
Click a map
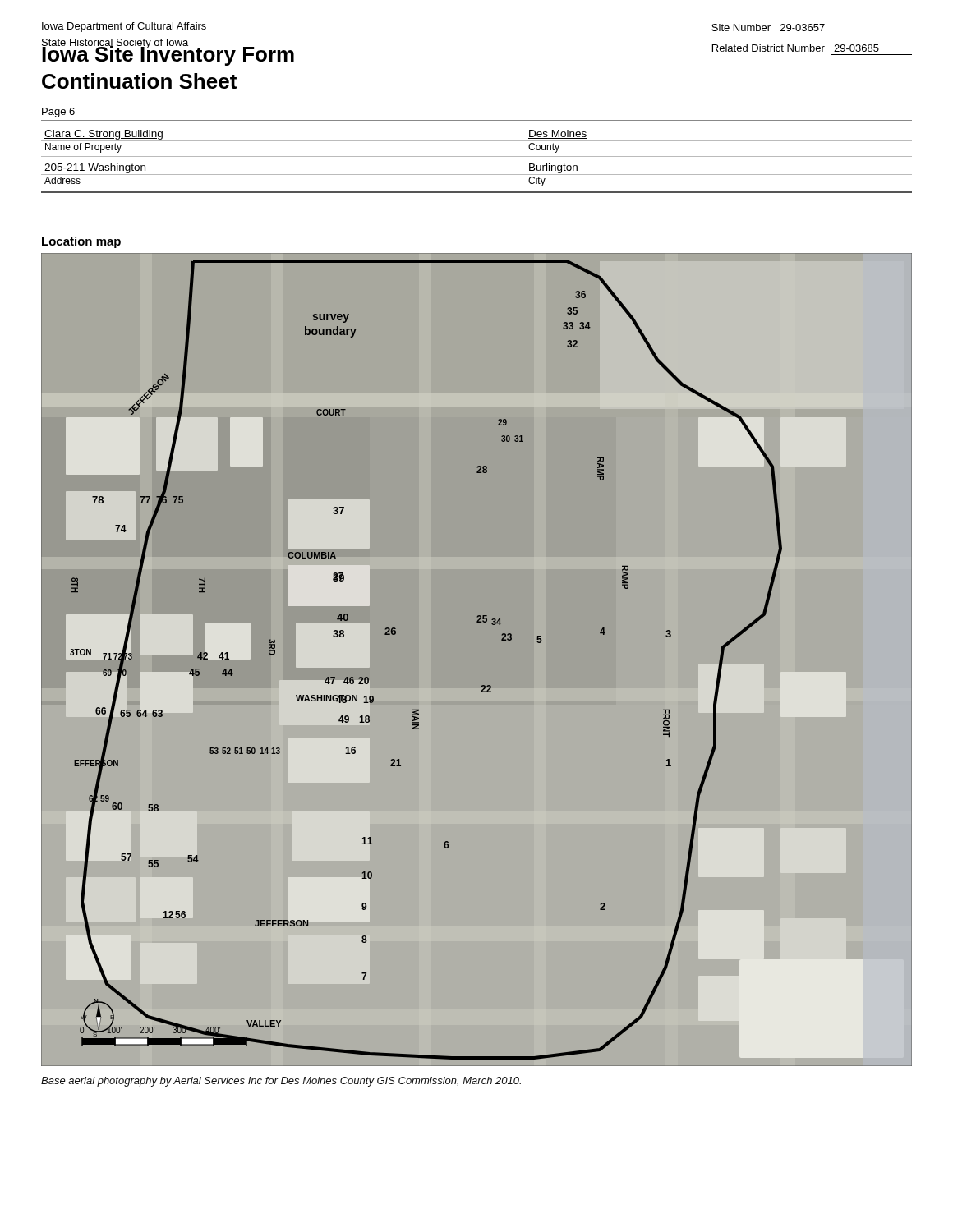[x=476, y=659]
